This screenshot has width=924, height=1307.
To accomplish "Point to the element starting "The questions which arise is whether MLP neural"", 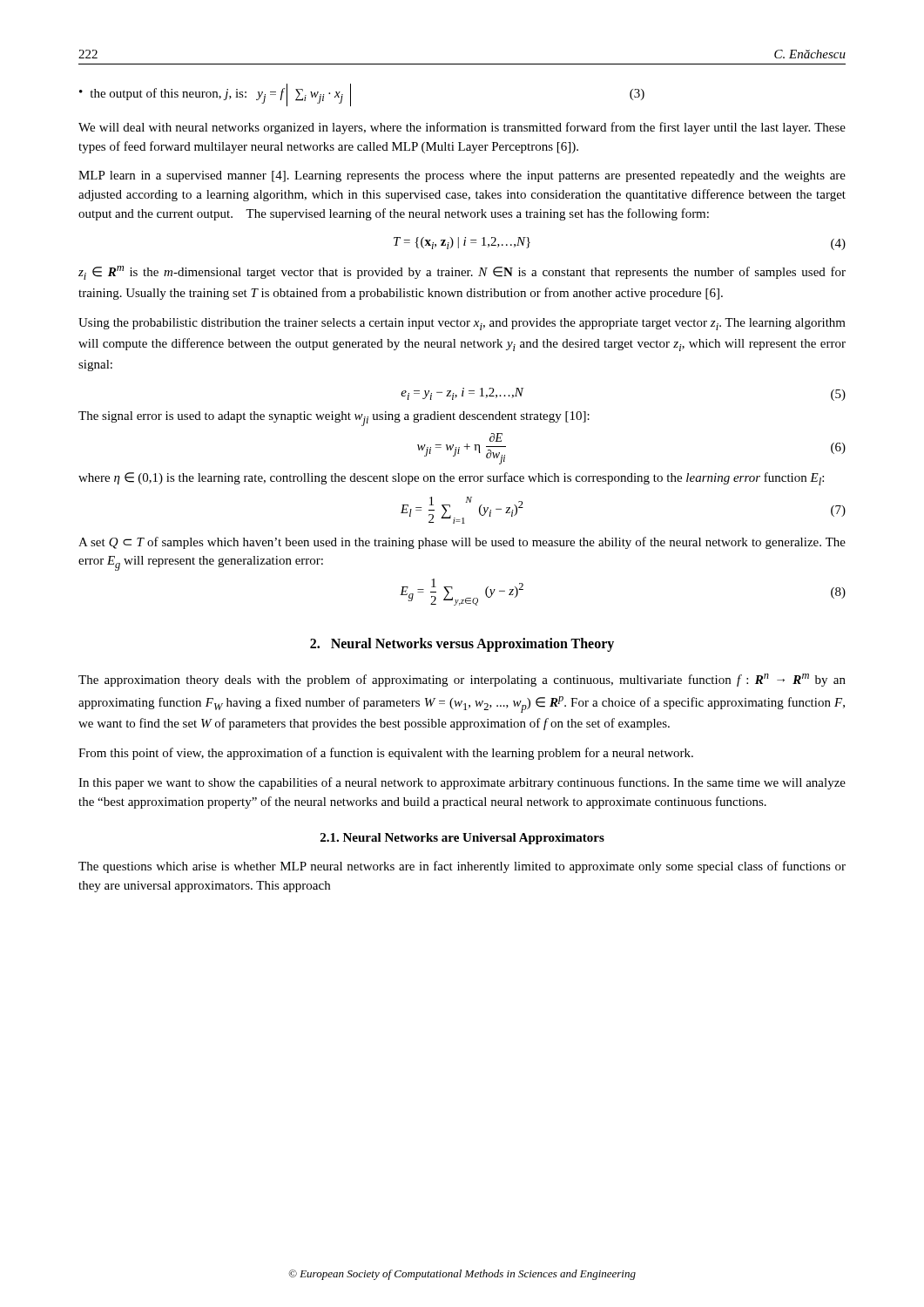I will point(462,876).
